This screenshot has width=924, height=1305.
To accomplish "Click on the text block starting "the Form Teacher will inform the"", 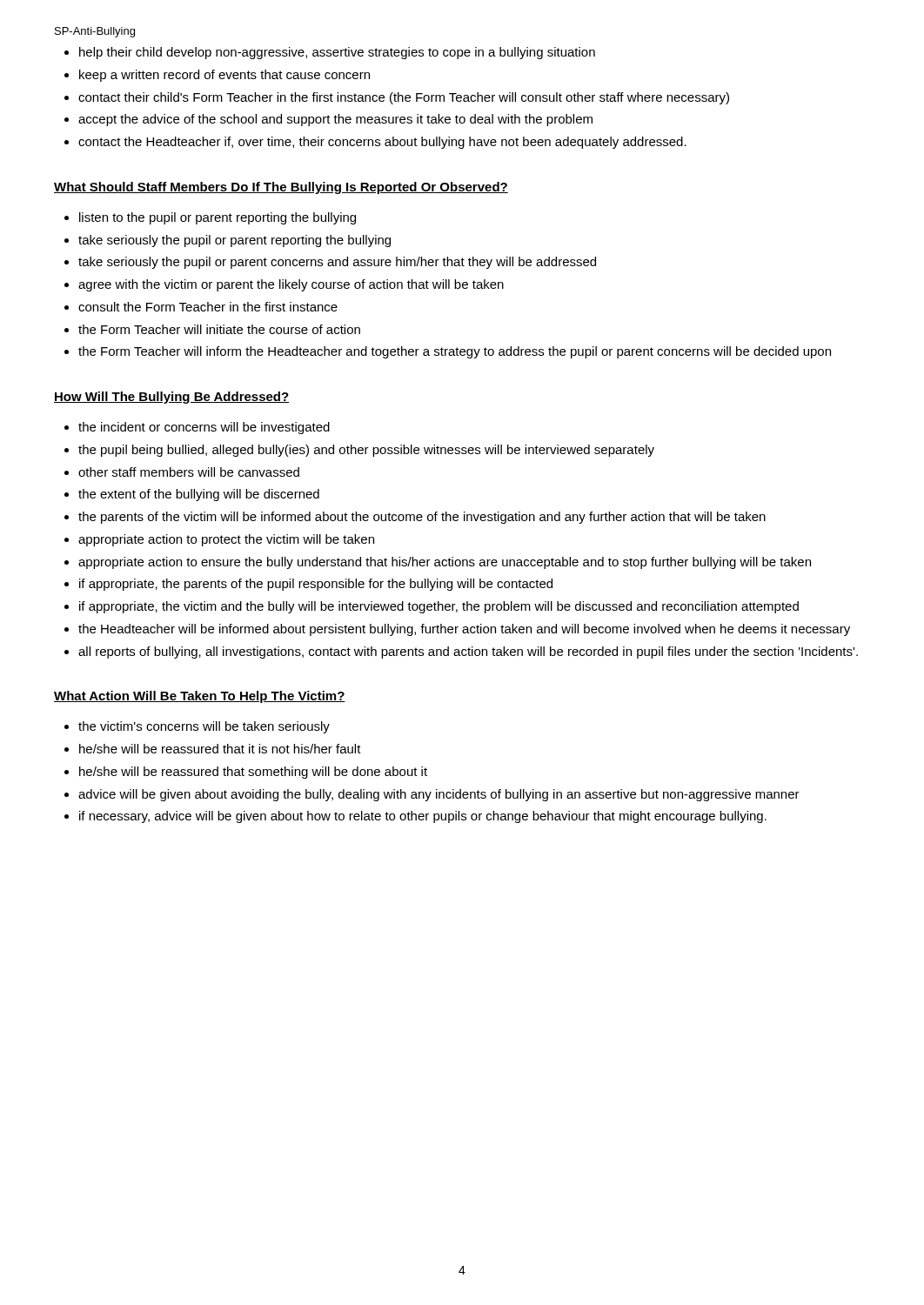I will (455, 351).
